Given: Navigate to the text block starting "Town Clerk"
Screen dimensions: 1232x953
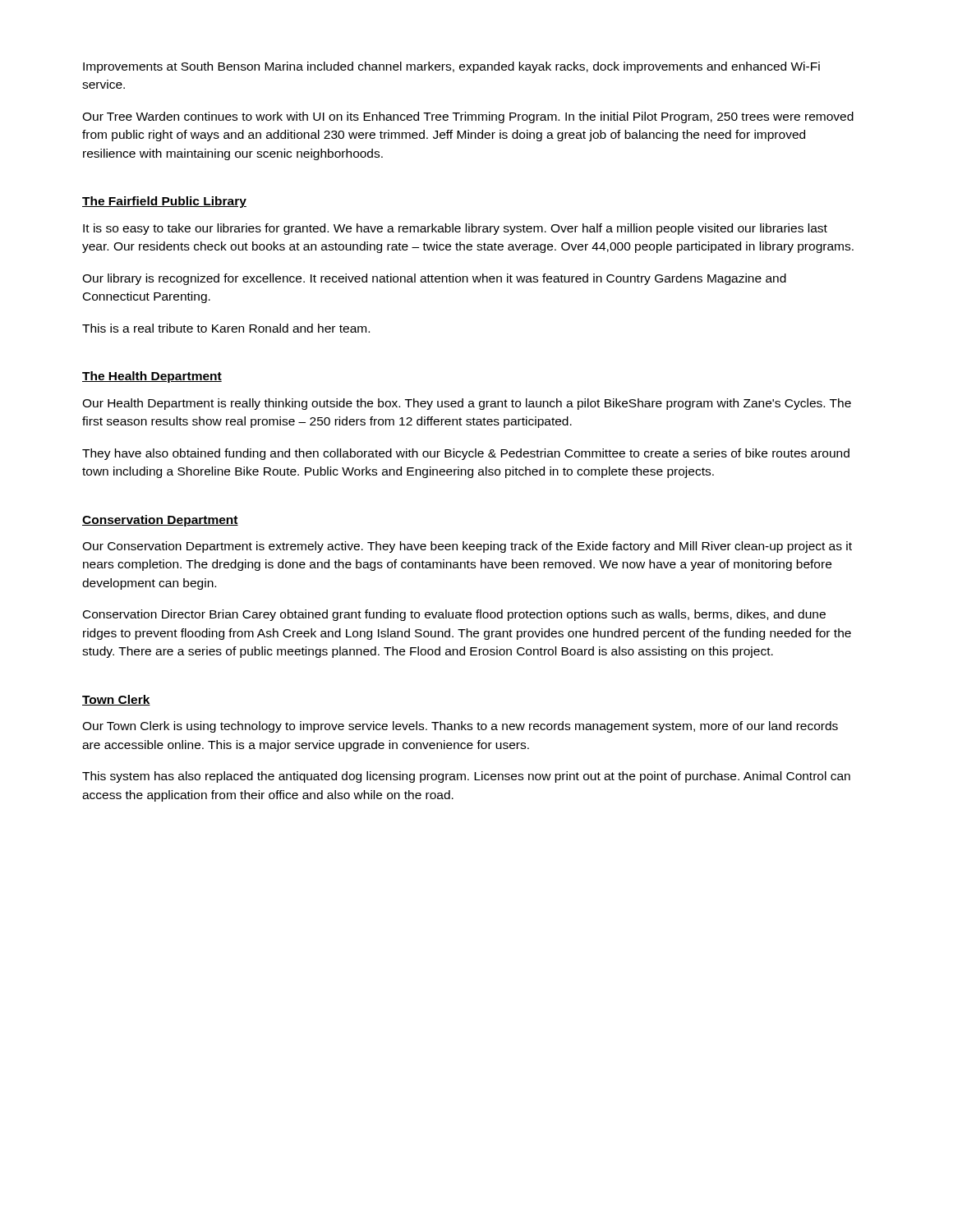Looking at the screenshot, I should point(116,699).
